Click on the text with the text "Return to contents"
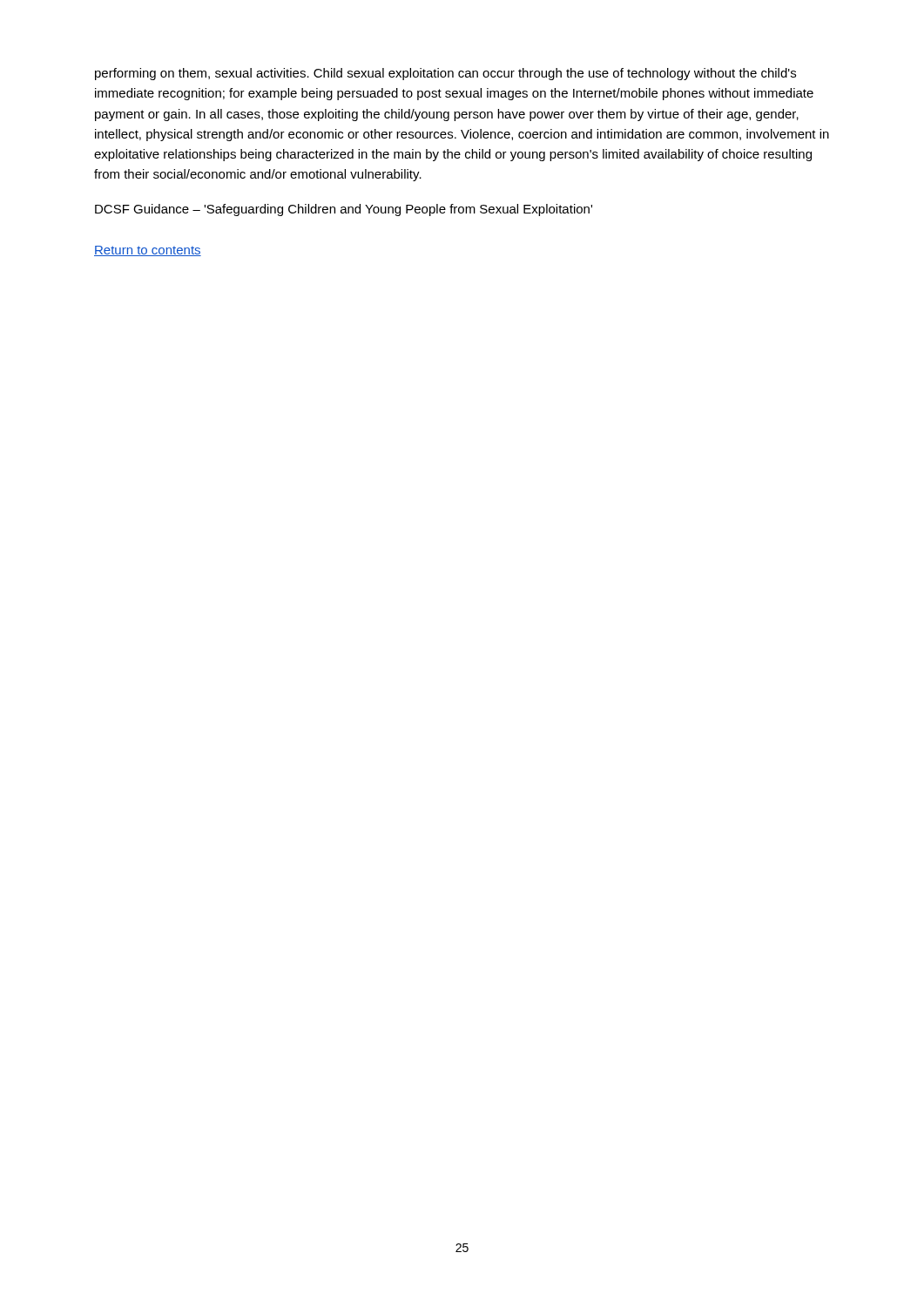This screenshot has width=924, height=1307. tap(147, 249)
